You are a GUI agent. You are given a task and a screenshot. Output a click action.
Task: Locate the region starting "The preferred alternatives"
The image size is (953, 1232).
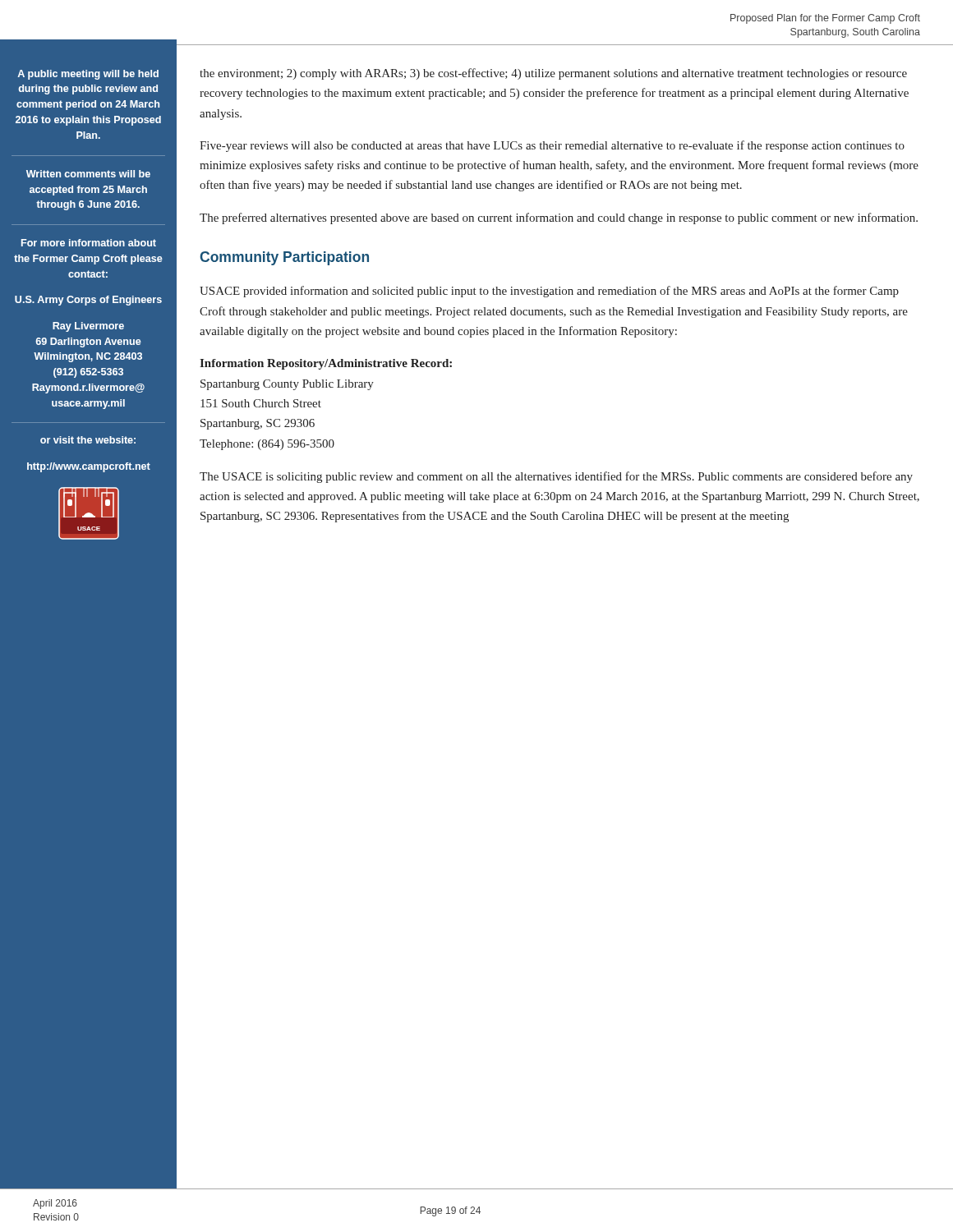561,218
